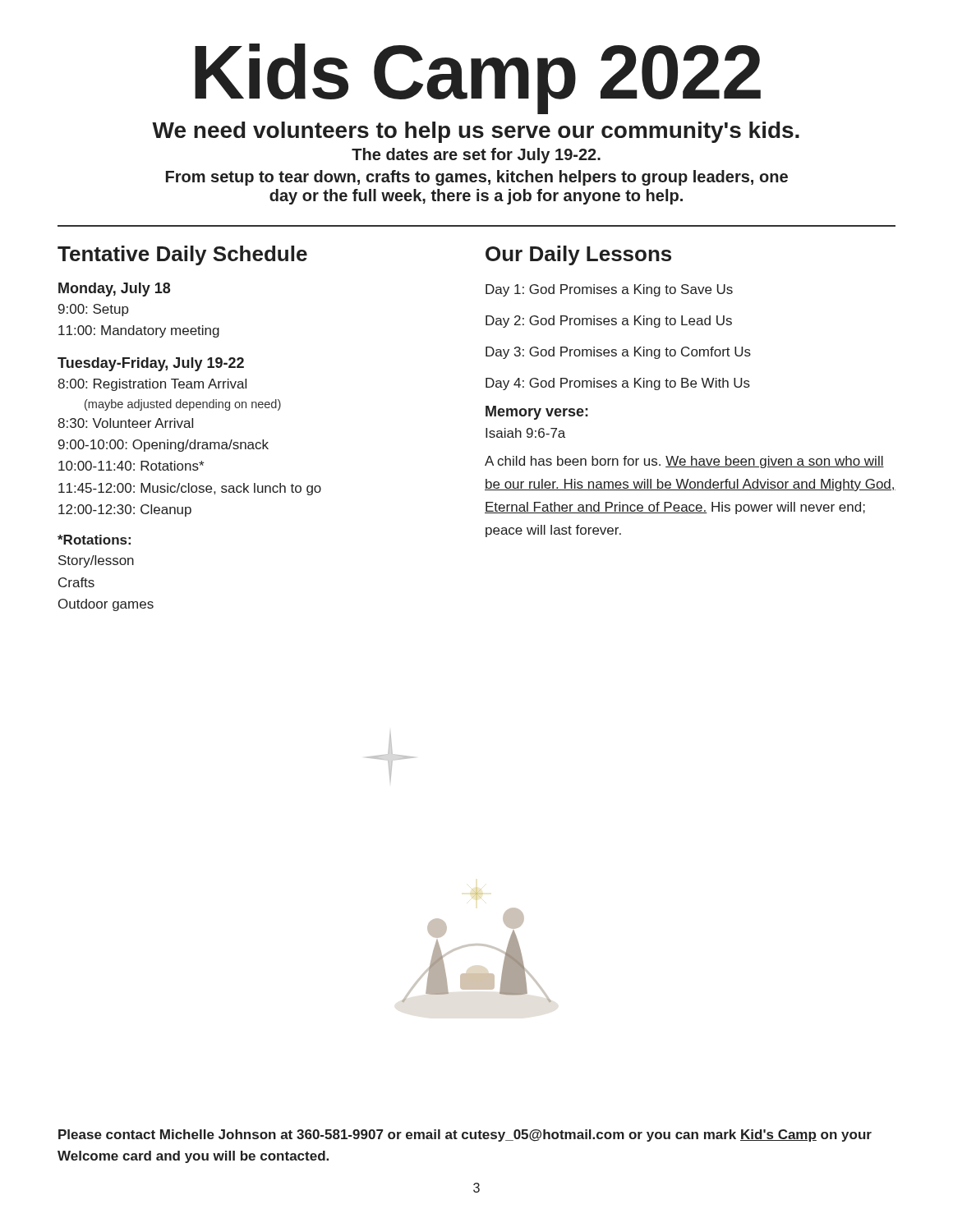Find the list item that says "8:00: Registration Team Arrival"

(152, 384)
